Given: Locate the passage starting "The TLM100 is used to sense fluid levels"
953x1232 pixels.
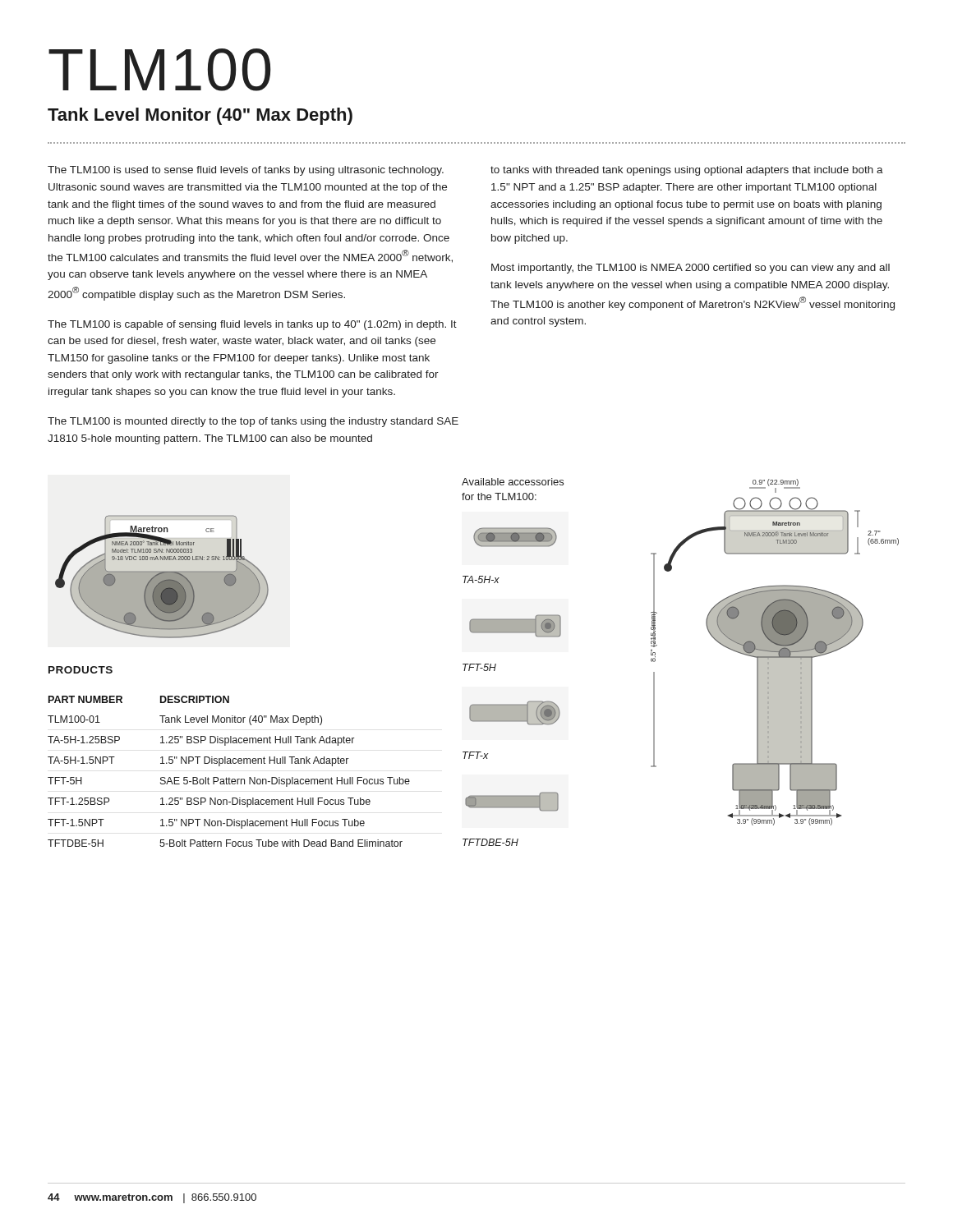Looking at the screenshot, I should (251, 232).
